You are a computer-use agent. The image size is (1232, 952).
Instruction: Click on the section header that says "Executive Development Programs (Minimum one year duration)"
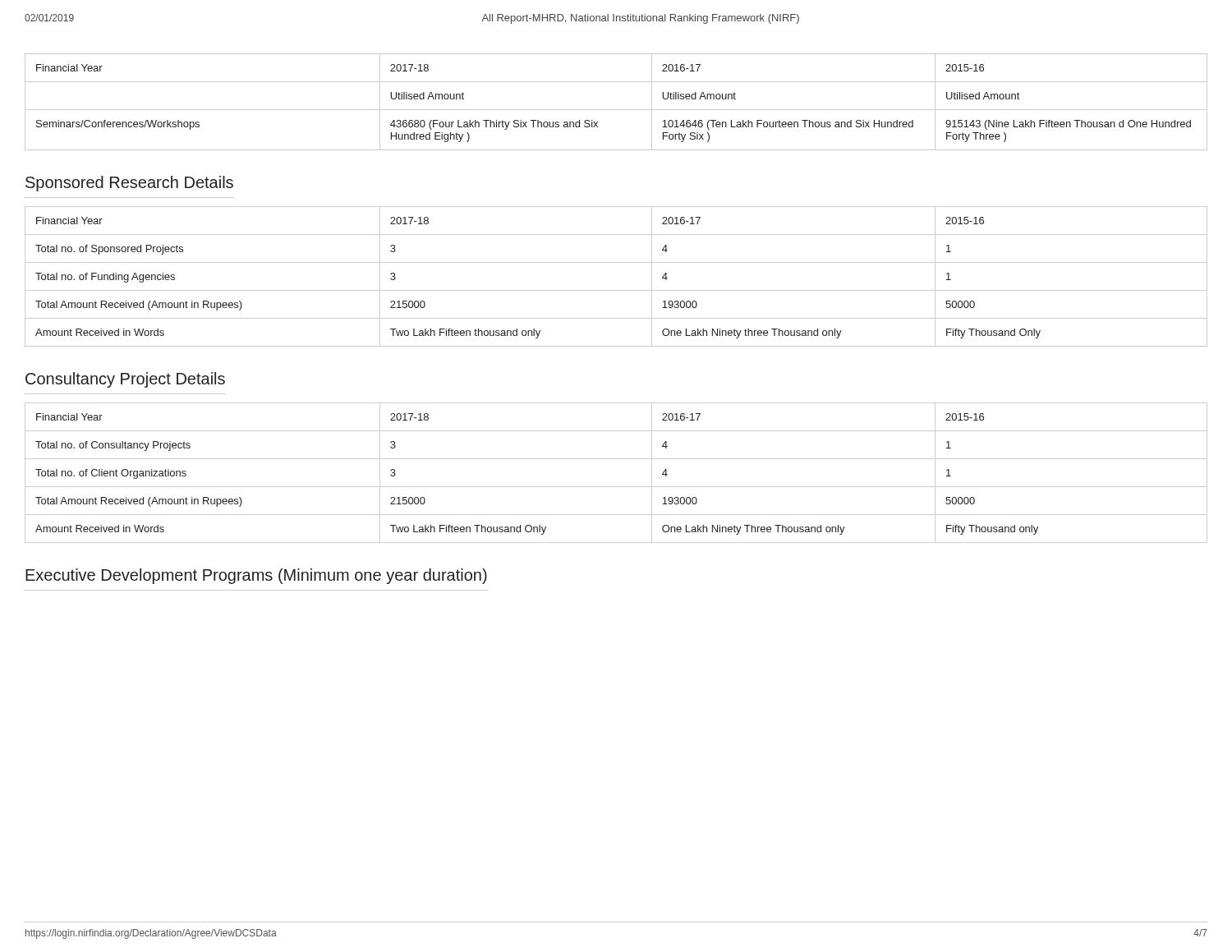coord(256,575)
